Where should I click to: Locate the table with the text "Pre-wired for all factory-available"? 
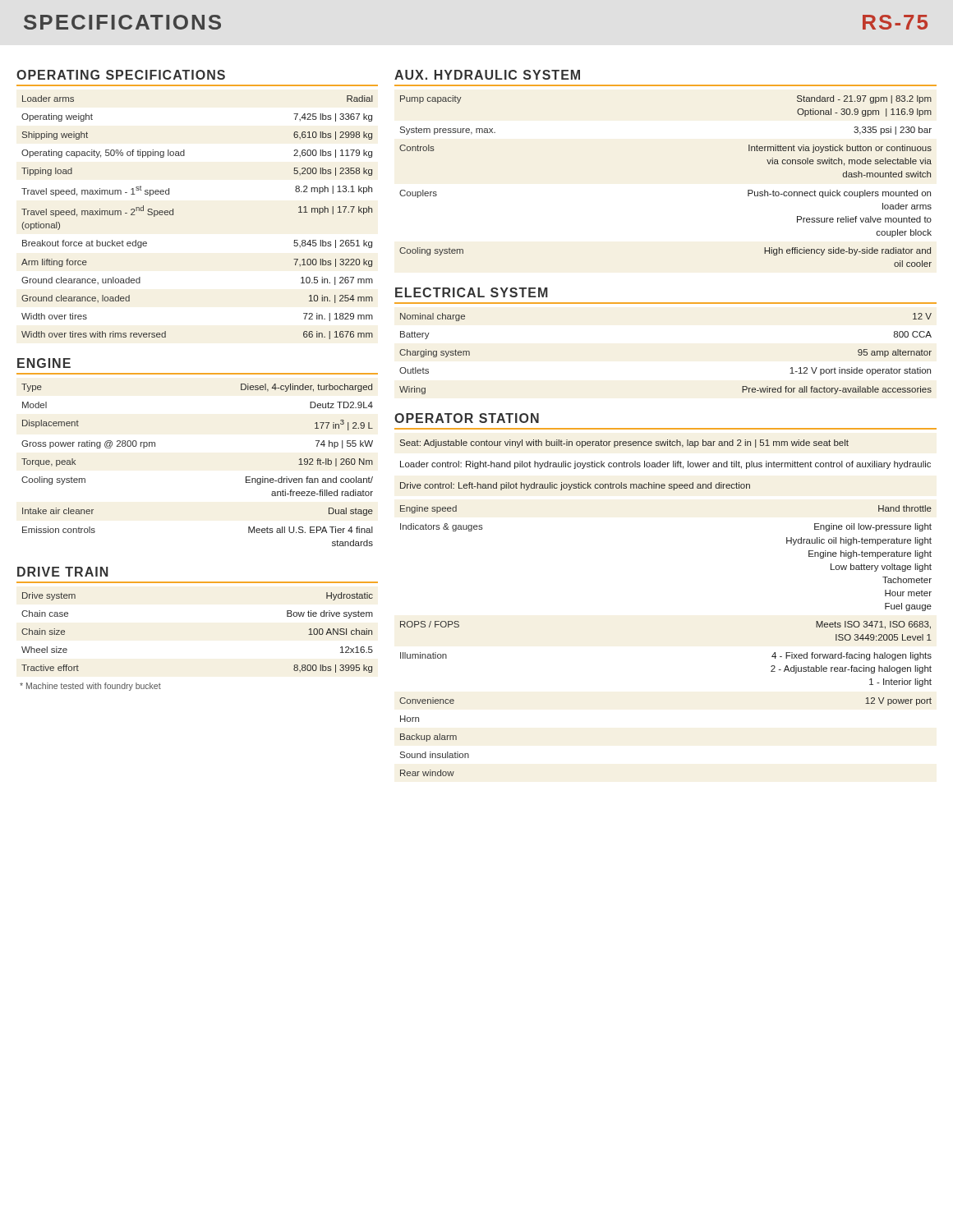[x=665, y=353]
